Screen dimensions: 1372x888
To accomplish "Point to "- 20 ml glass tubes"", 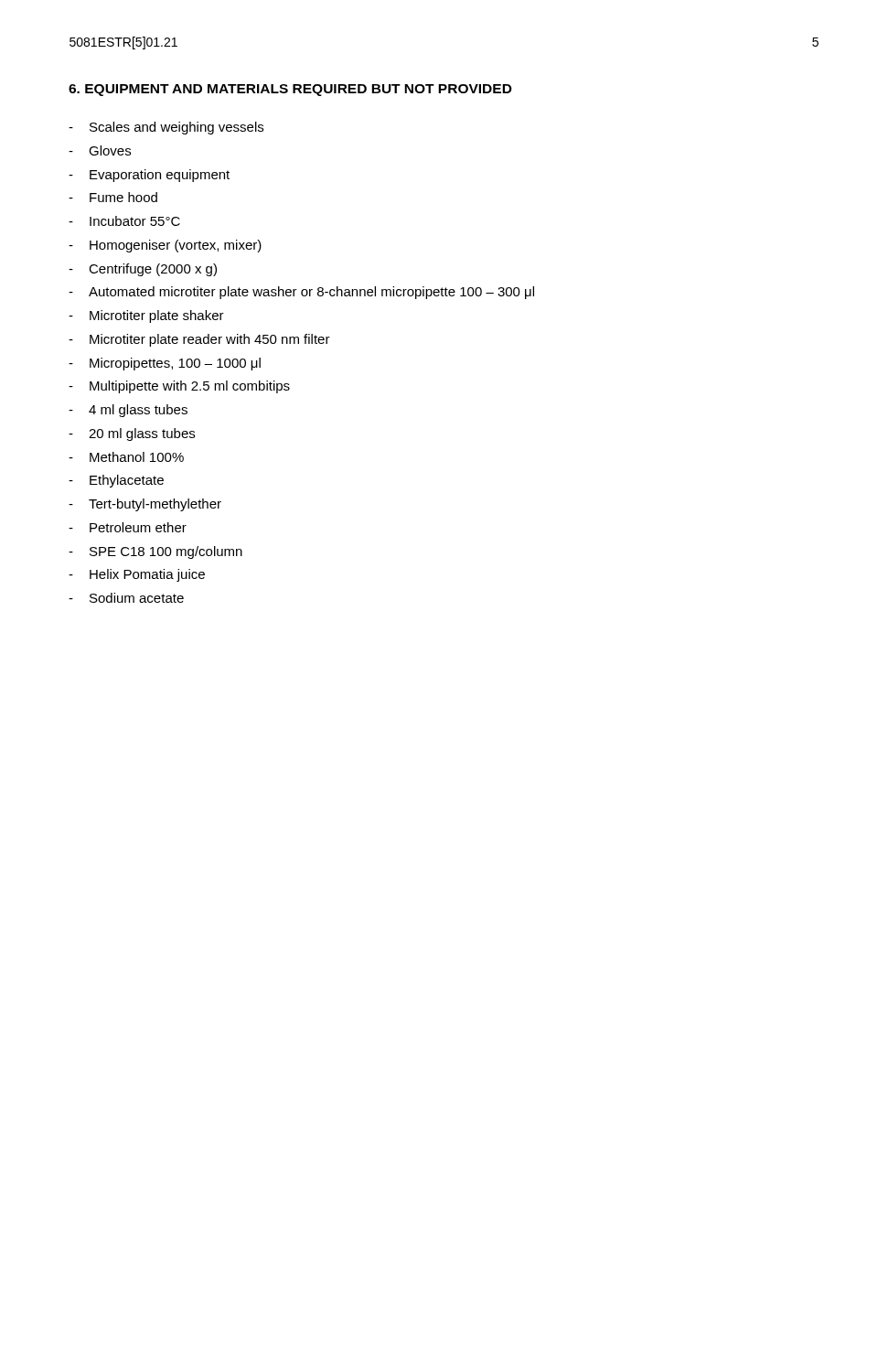I will [132, 434].
